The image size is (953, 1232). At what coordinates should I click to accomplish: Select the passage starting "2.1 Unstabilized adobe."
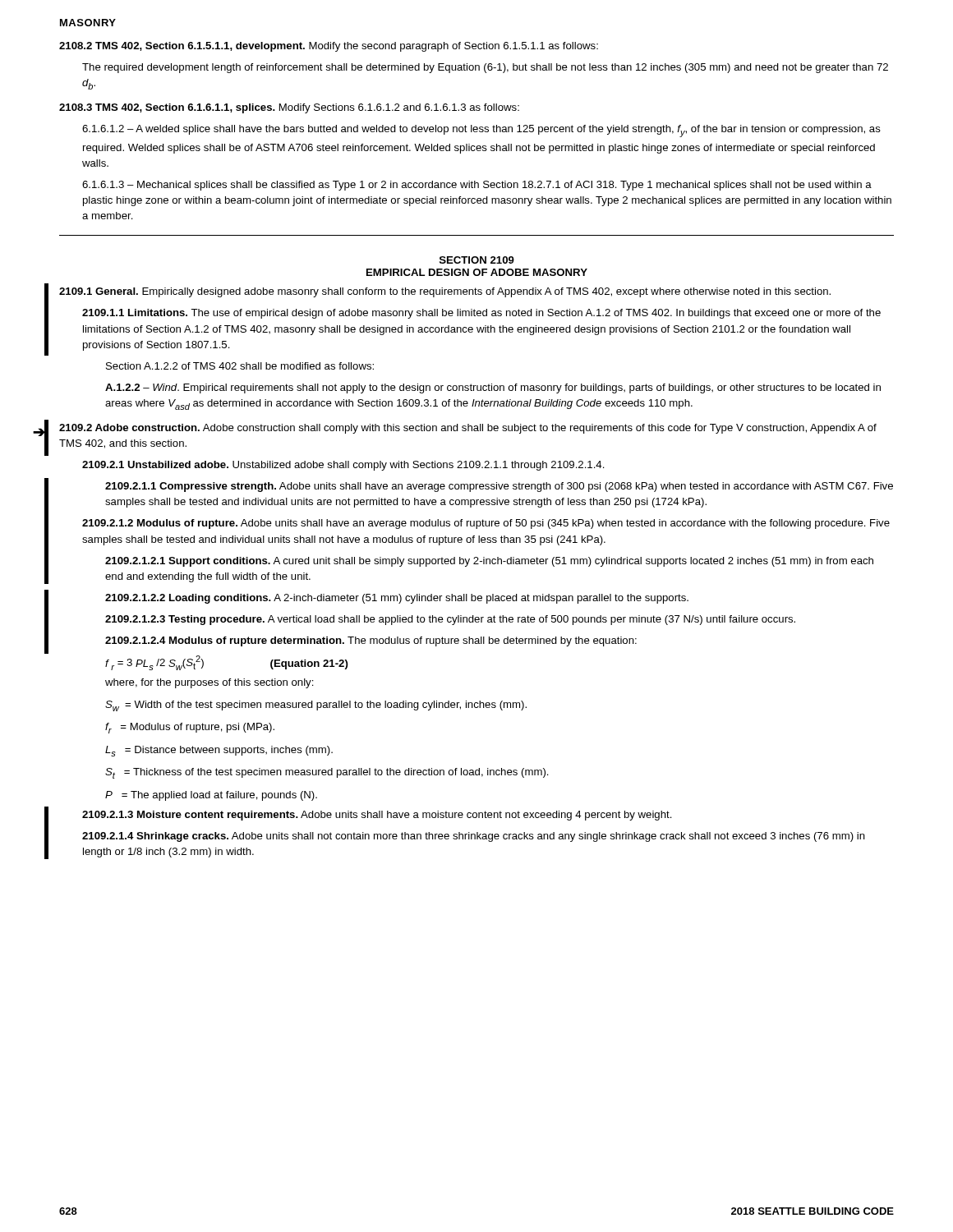click(x=344, y=464)
